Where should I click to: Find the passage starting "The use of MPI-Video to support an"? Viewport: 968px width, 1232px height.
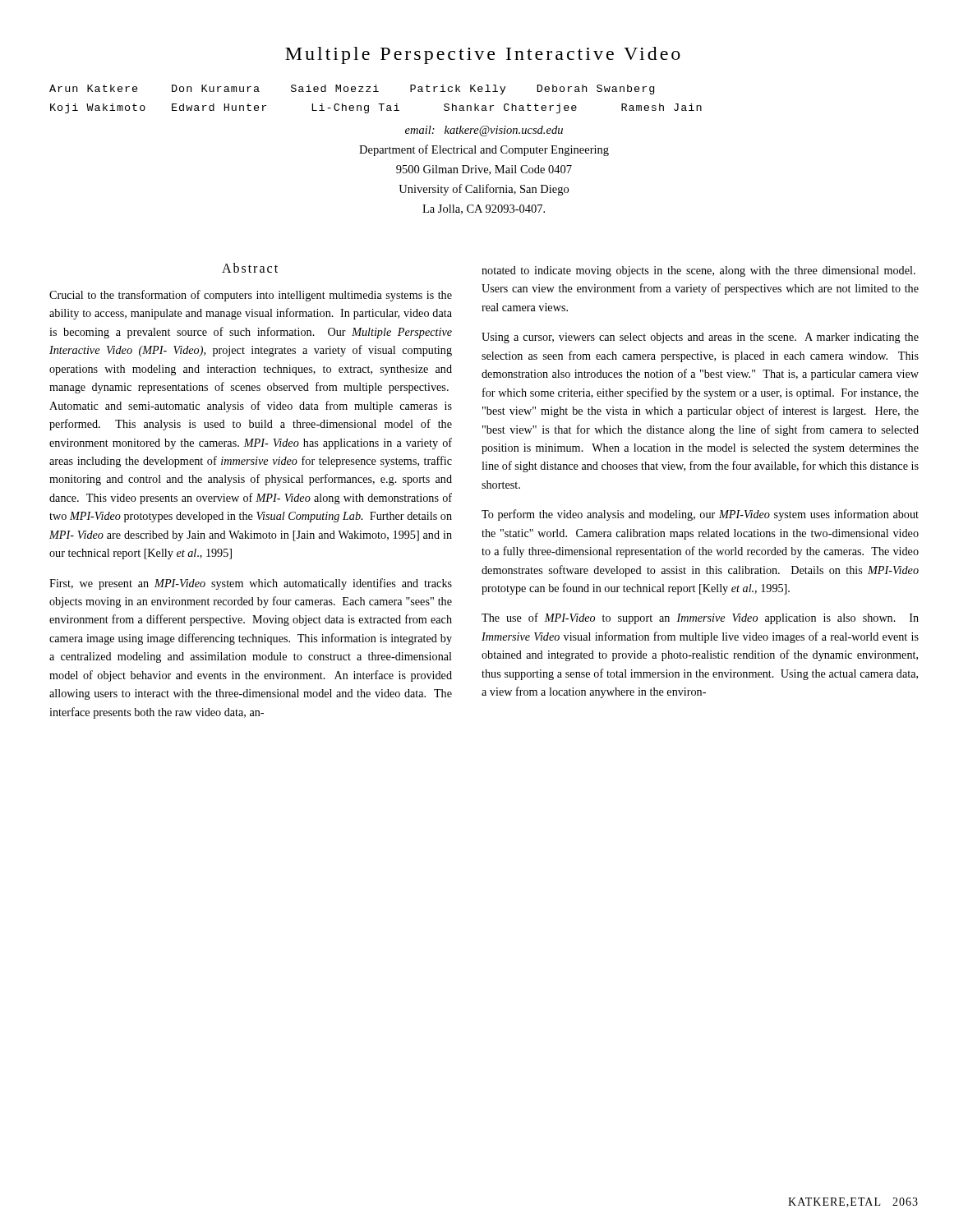click(x=700, y=655)
